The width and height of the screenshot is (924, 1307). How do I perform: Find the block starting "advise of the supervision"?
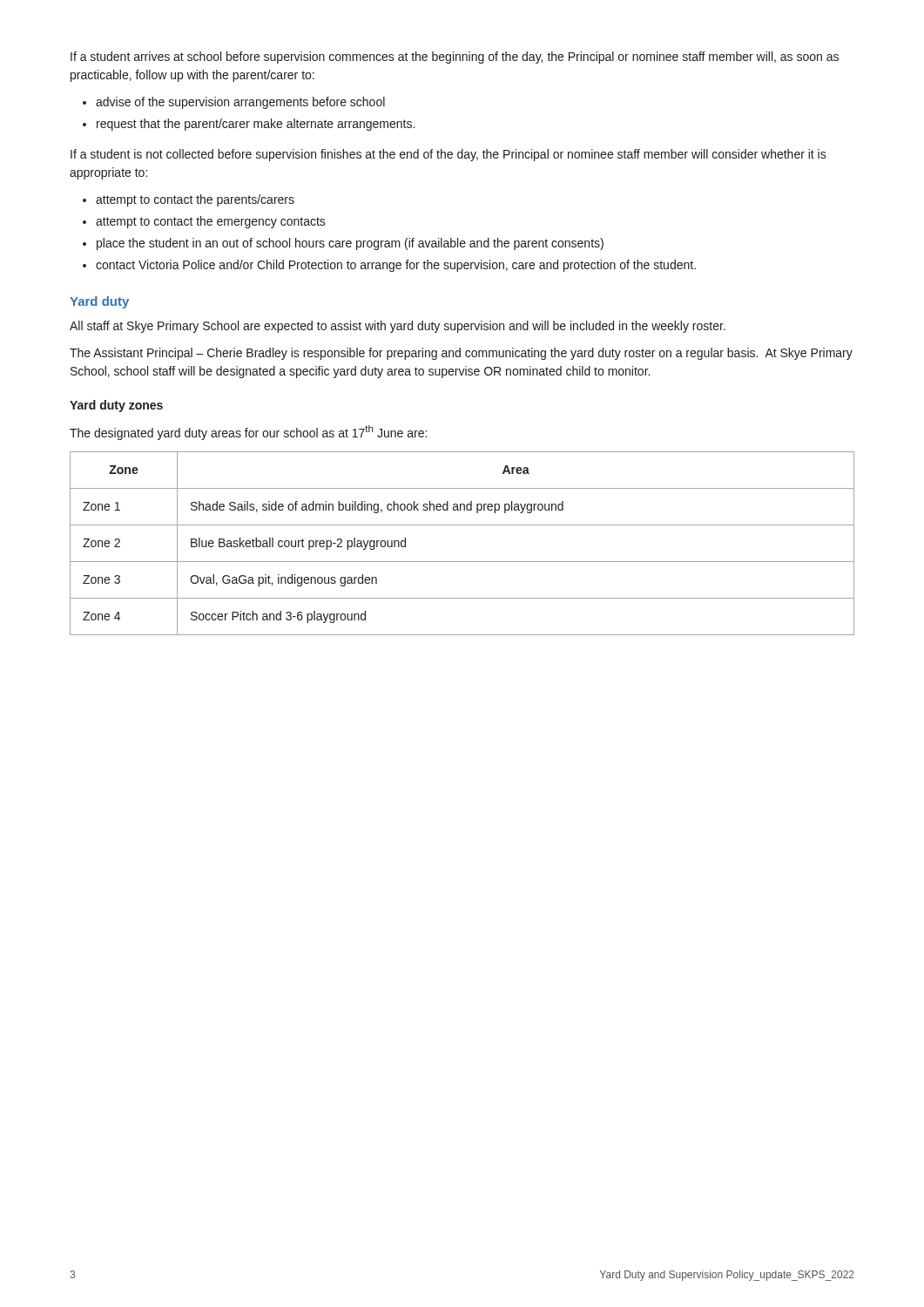240,103
